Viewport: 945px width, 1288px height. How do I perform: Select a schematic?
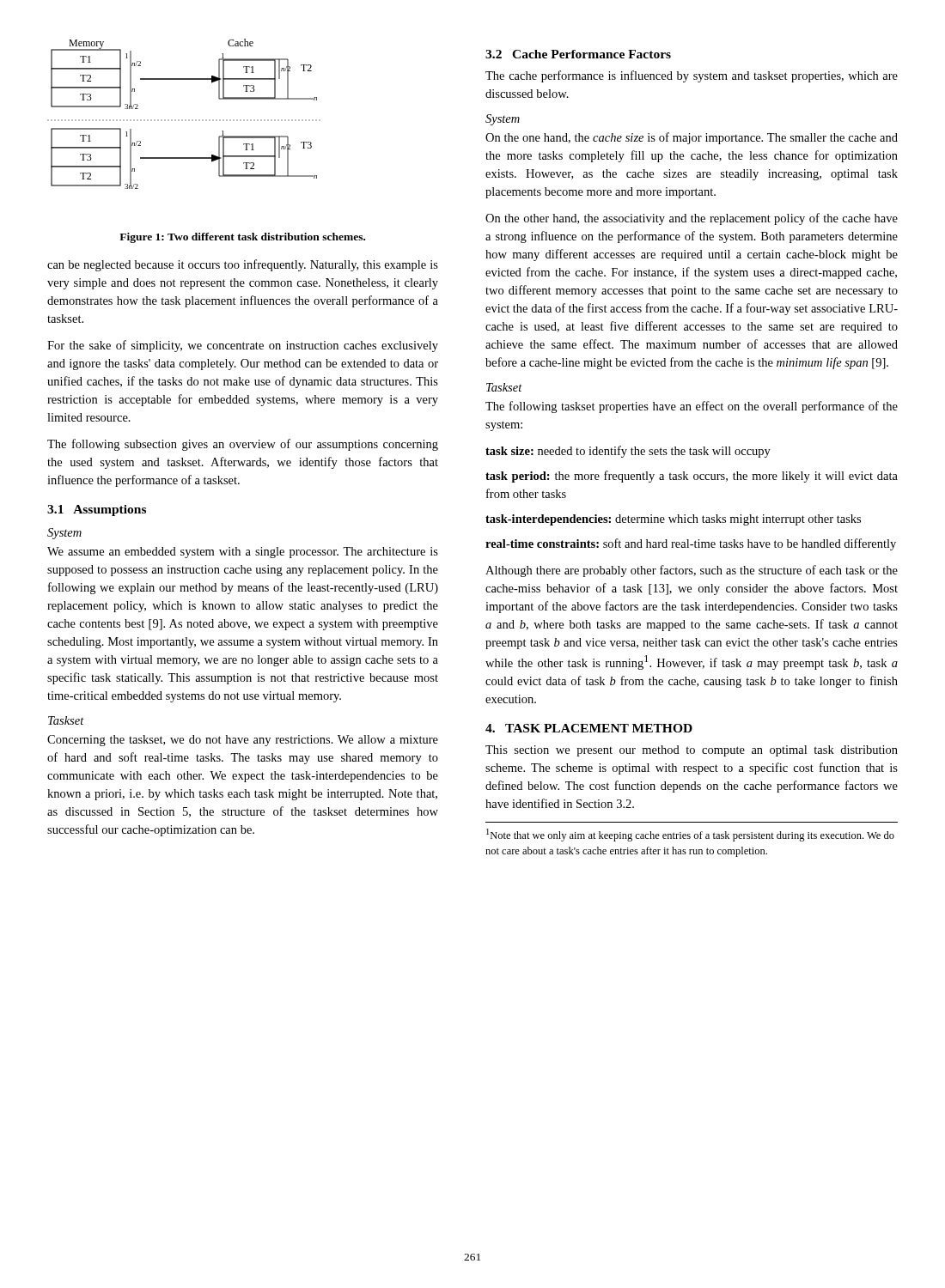(x=243, y=131)
